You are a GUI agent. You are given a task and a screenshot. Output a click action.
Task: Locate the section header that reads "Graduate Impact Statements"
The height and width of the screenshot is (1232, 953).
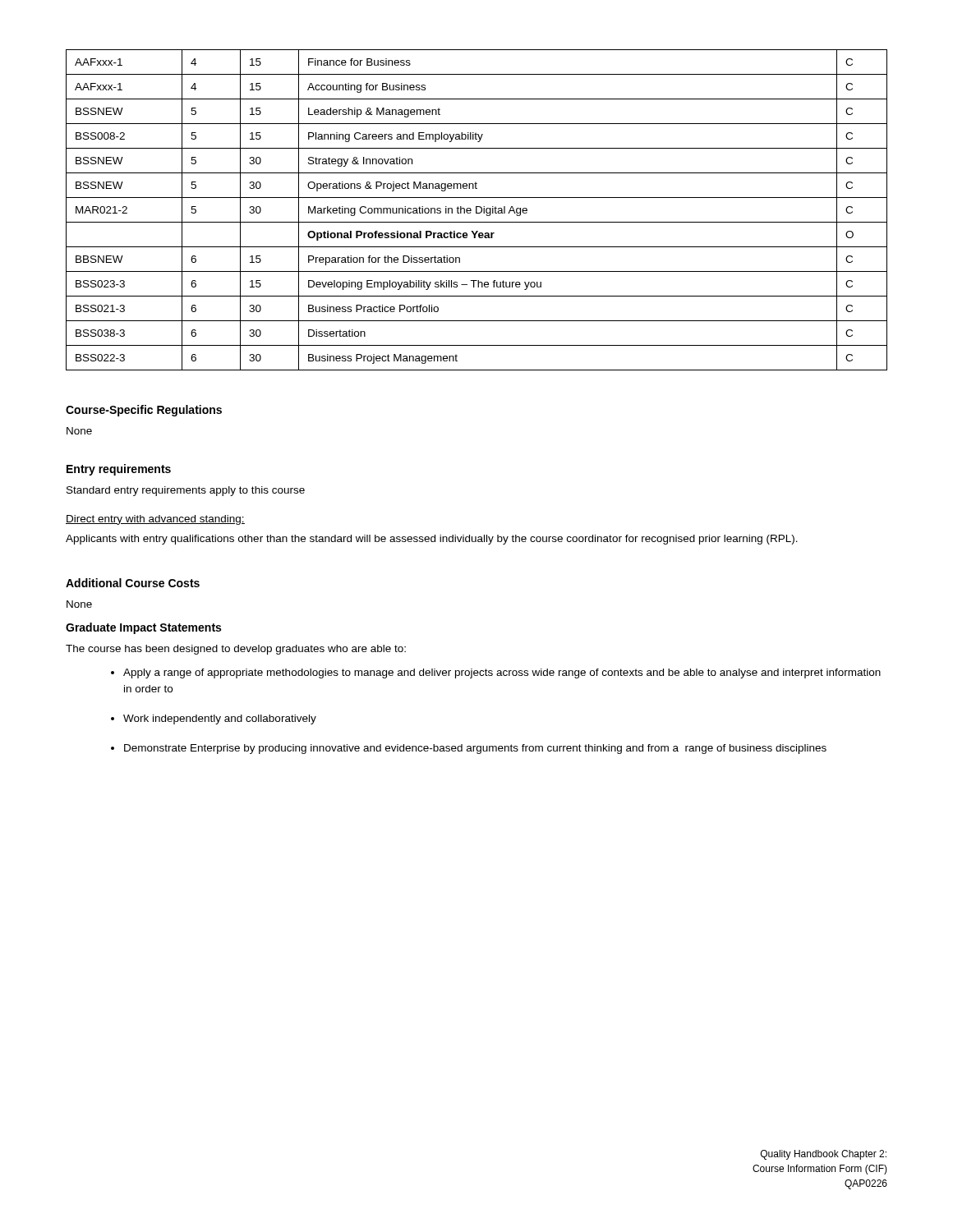pos(144,628)
